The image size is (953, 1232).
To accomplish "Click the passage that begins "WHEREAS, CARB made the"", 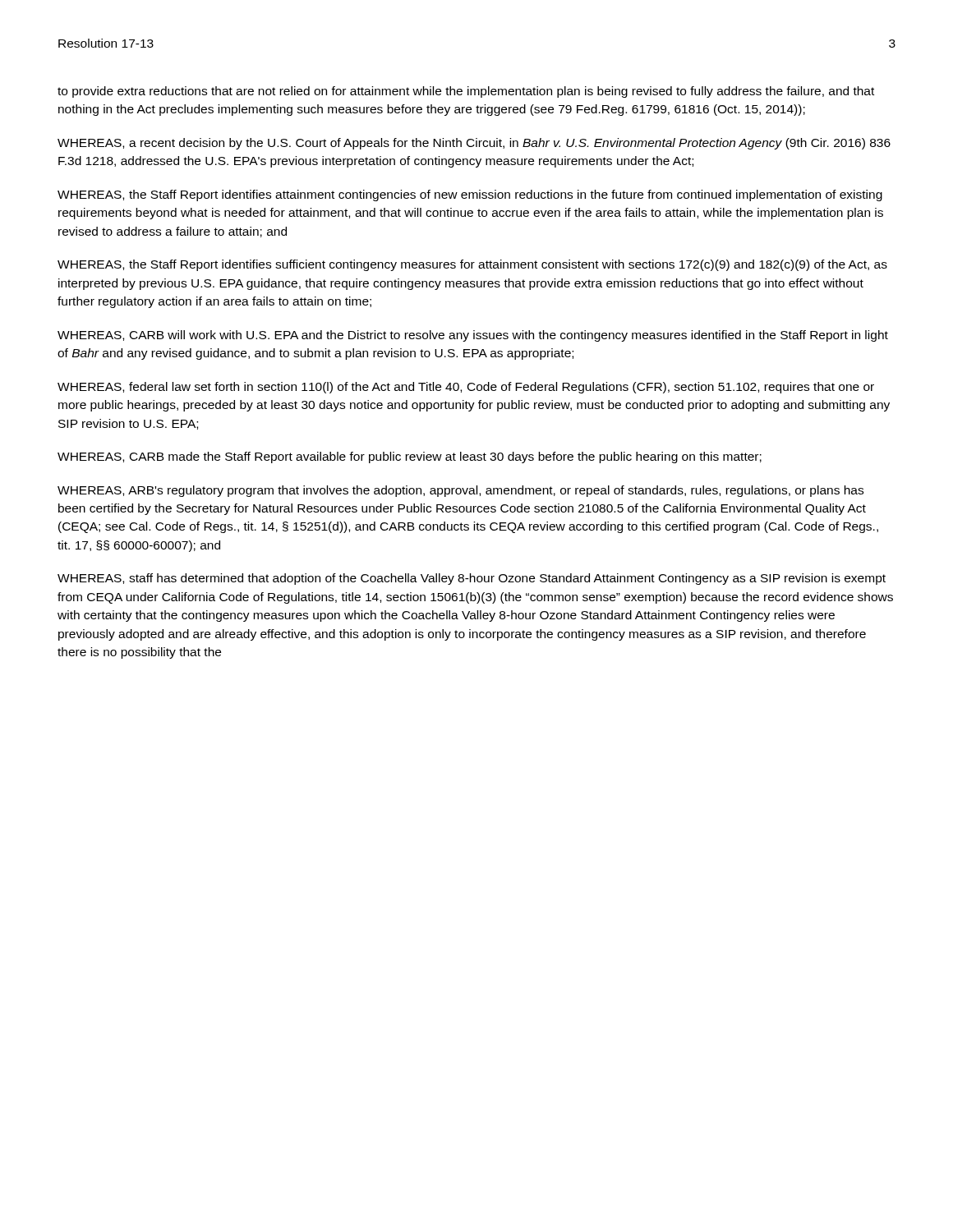I will click(x=410, y=456).
